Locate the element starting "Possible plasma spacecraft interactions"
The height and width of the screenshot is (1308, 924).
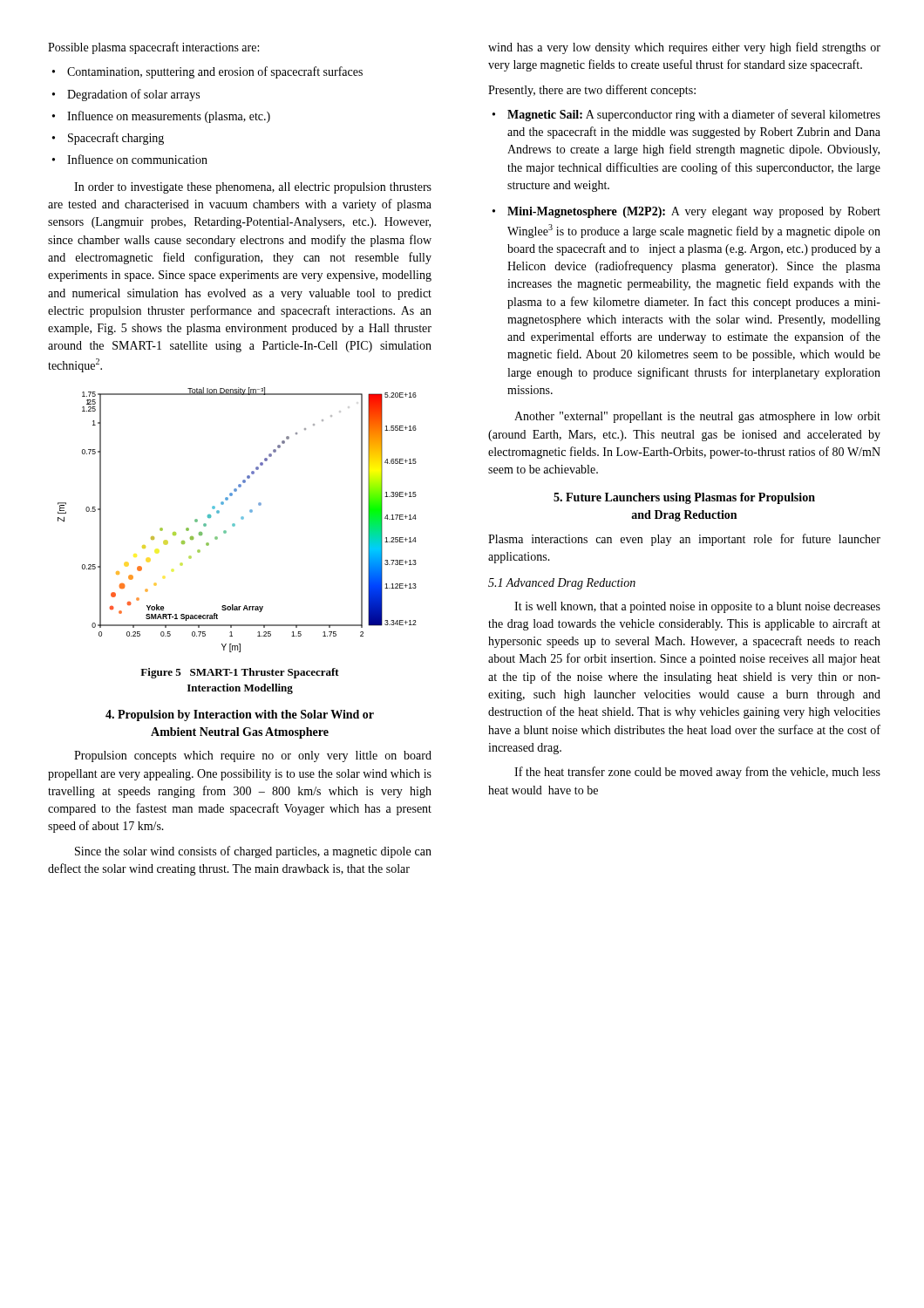point(240,48)
